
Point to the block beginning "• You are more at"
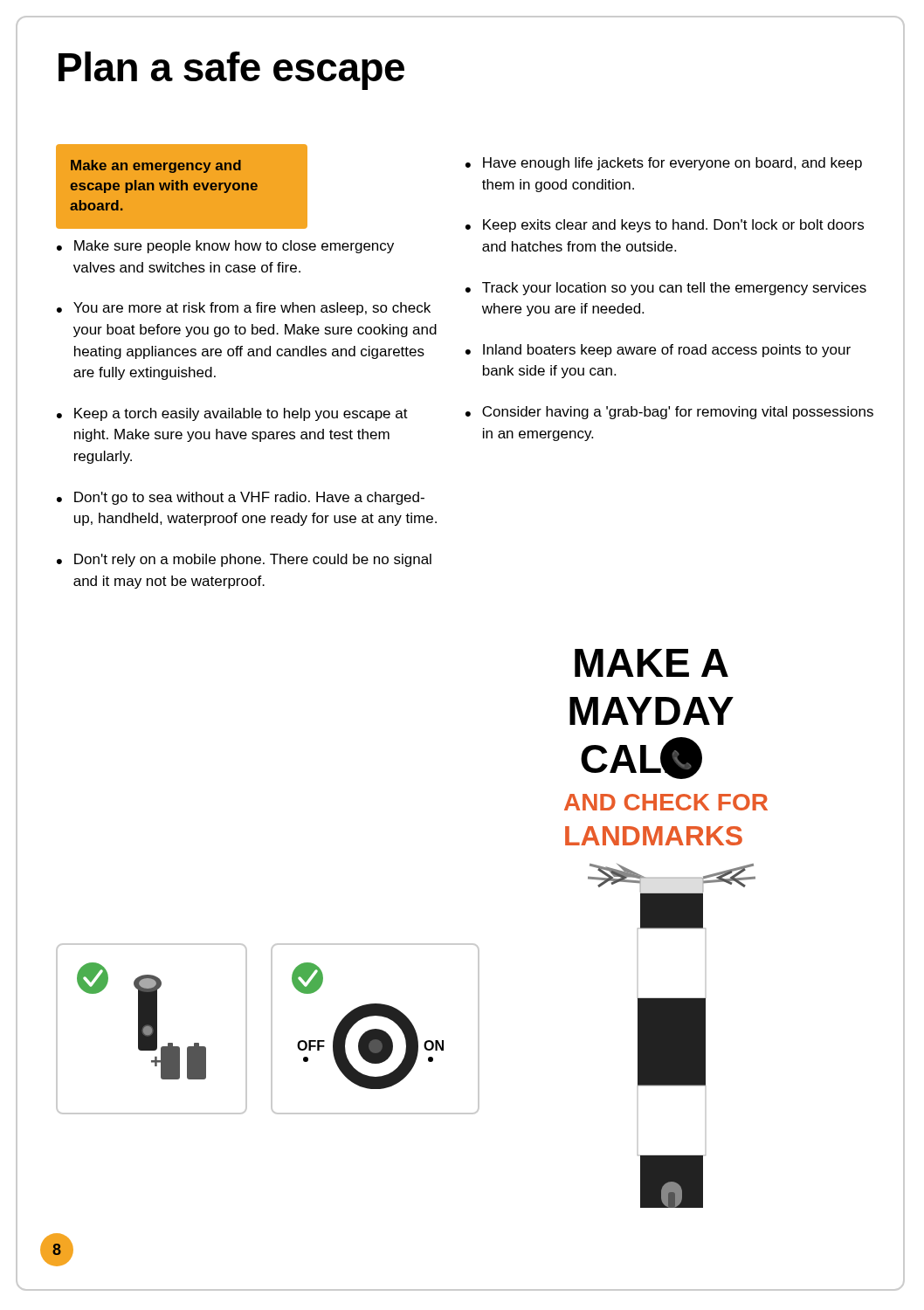(x=248, y=341)
